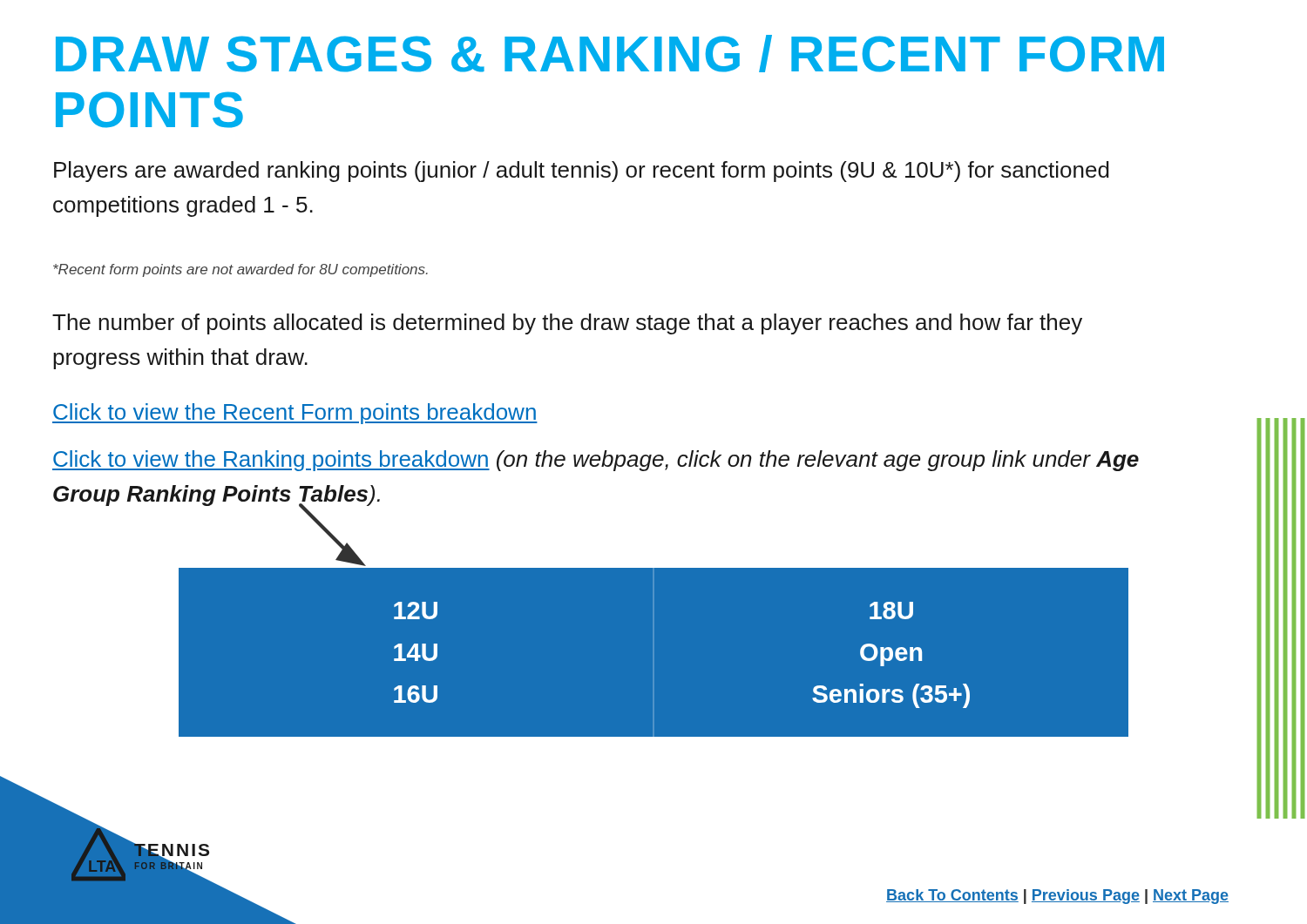Click on the illustration
Viewport: 1307px width, 924px height.
340,540
